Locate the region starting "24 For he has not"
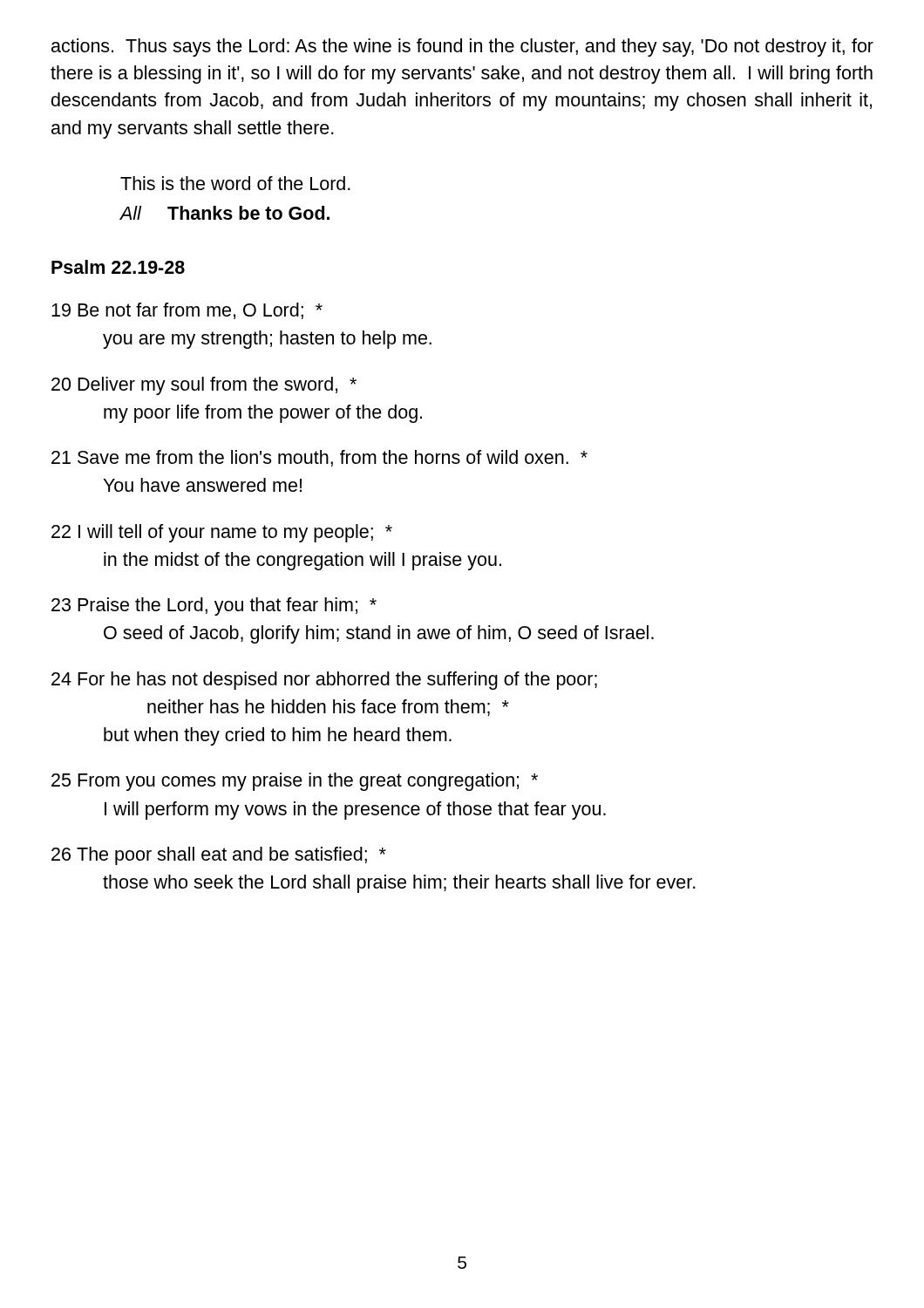The width and height of the screenshot is (924, 1308). tap(460, 707)
